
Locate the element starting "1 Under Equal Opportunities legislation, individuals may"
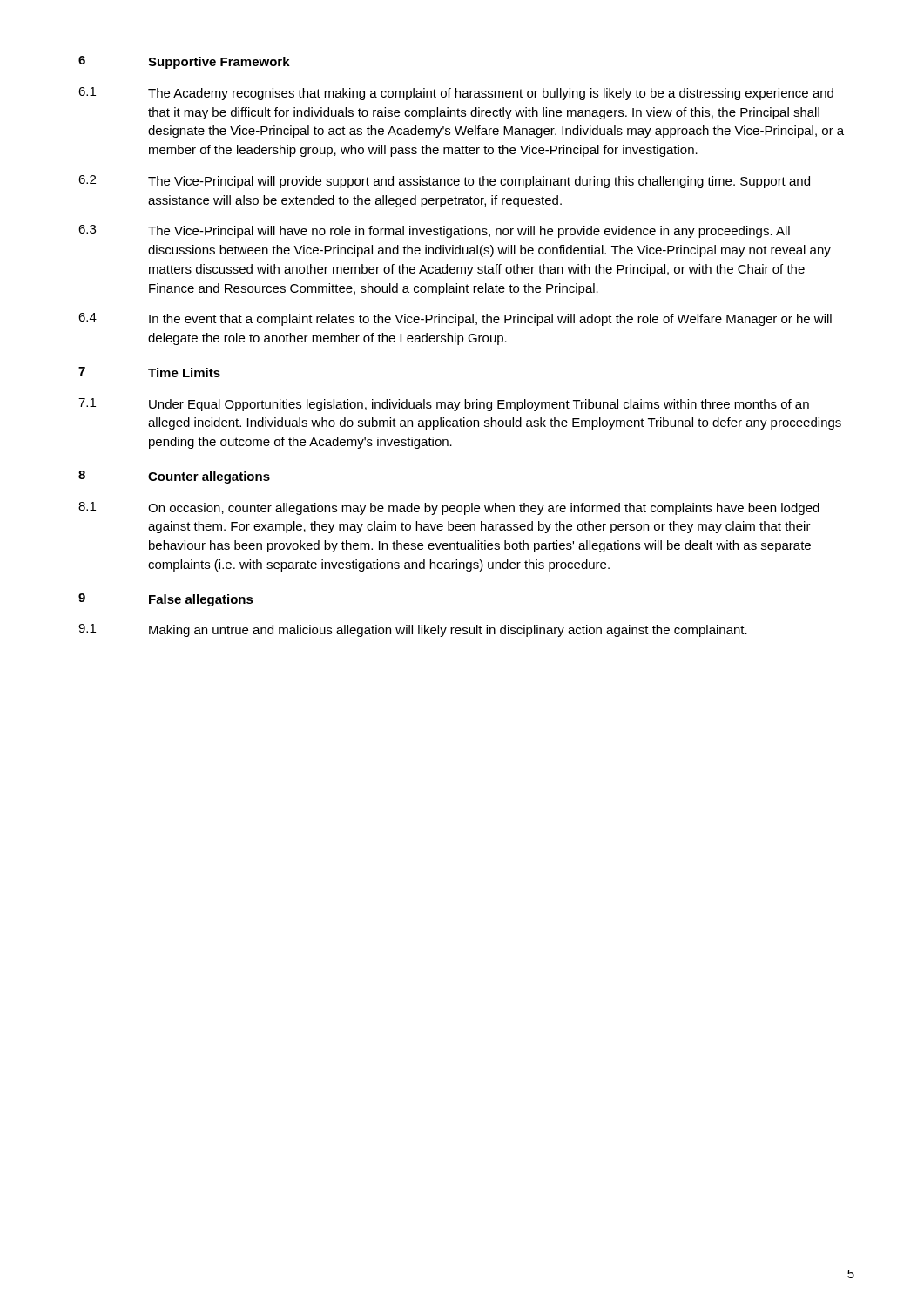466,423
